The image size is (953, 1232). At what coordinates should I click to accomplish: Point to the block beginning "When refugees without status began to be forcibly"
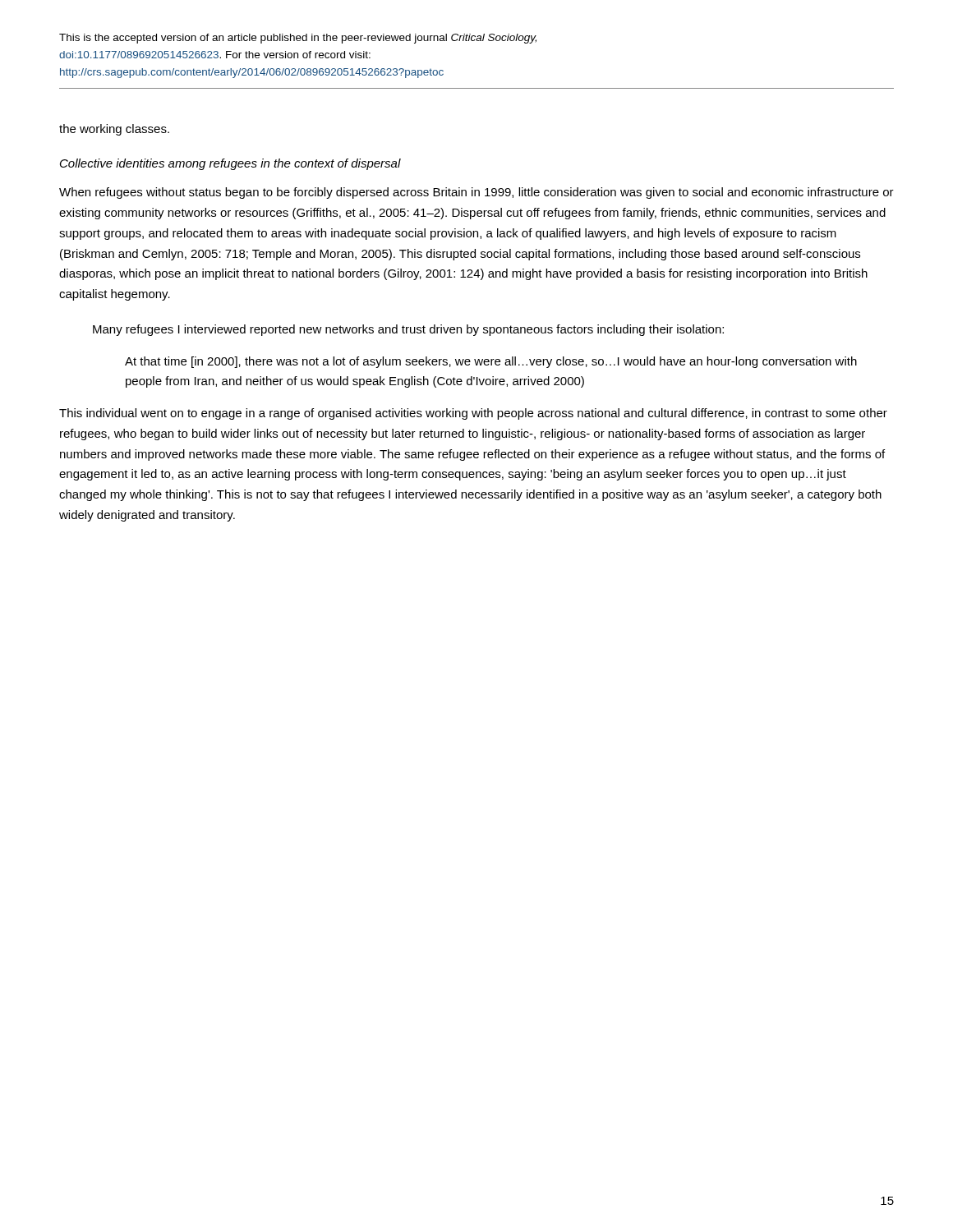click(476, 243)
